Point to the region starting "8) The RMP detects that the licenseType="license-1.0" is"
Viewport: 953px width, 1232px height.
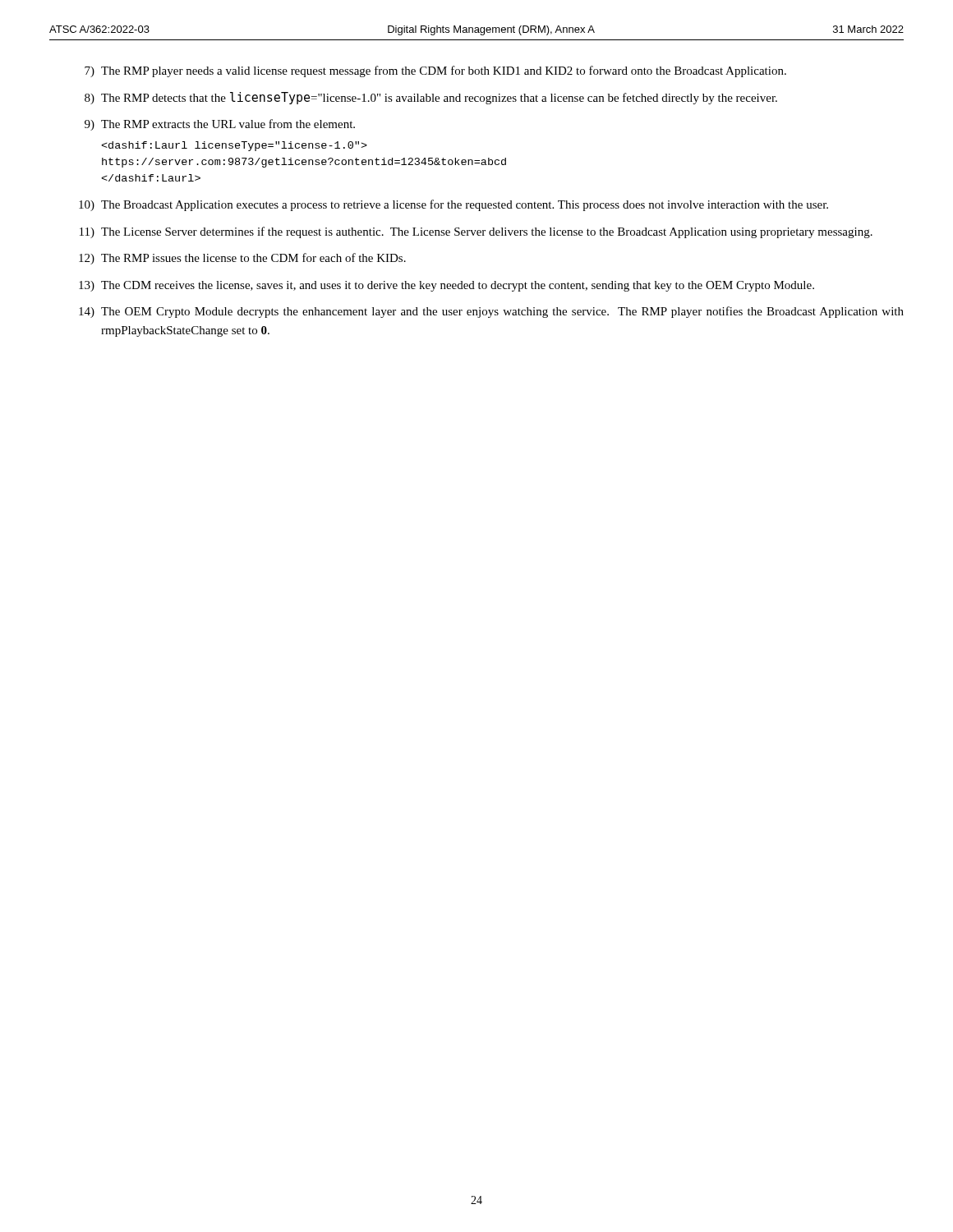(x=476, y=98)
